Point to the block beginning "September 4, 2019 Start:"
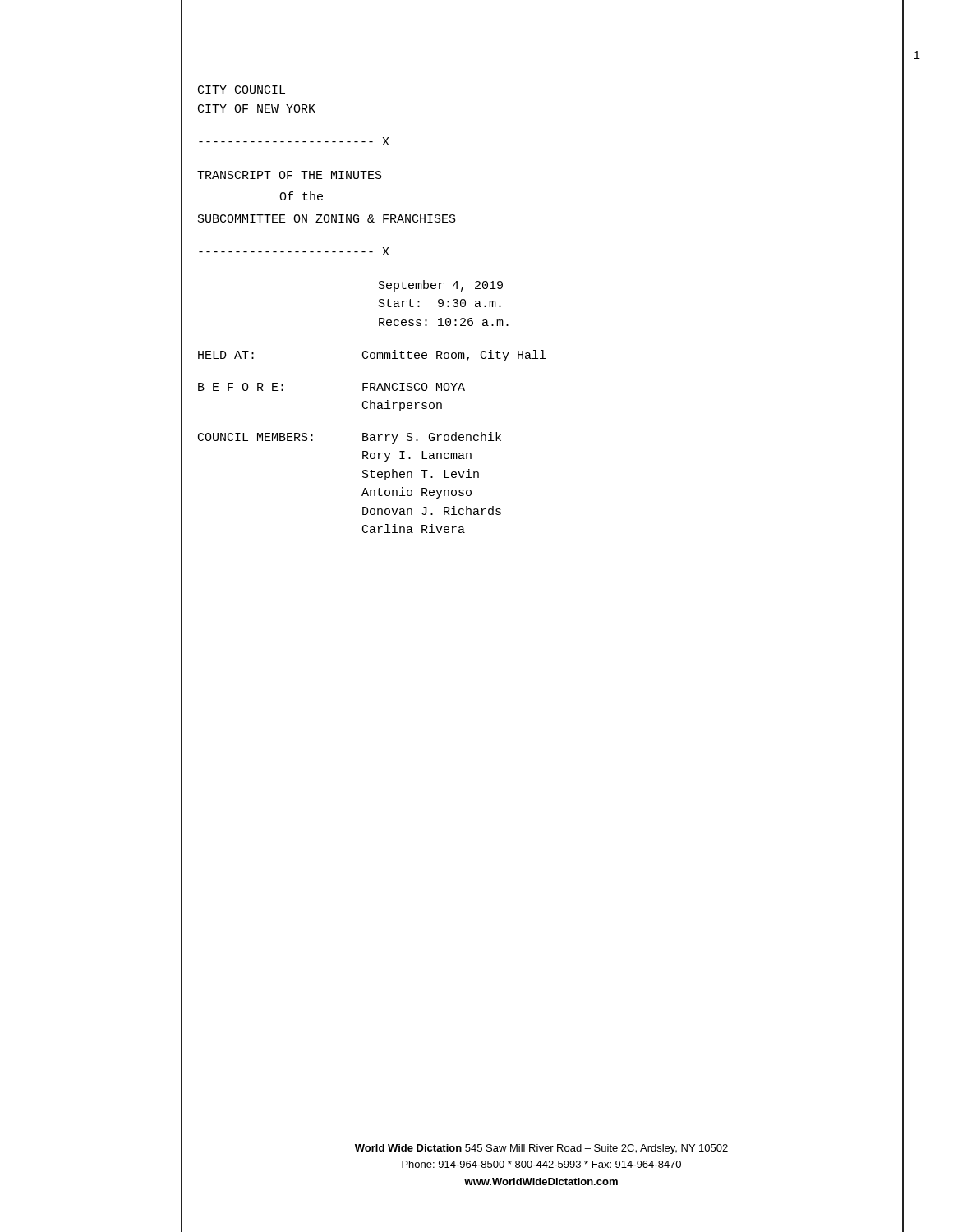Viewport: 953px width, 1232px height. click(444, 304)
